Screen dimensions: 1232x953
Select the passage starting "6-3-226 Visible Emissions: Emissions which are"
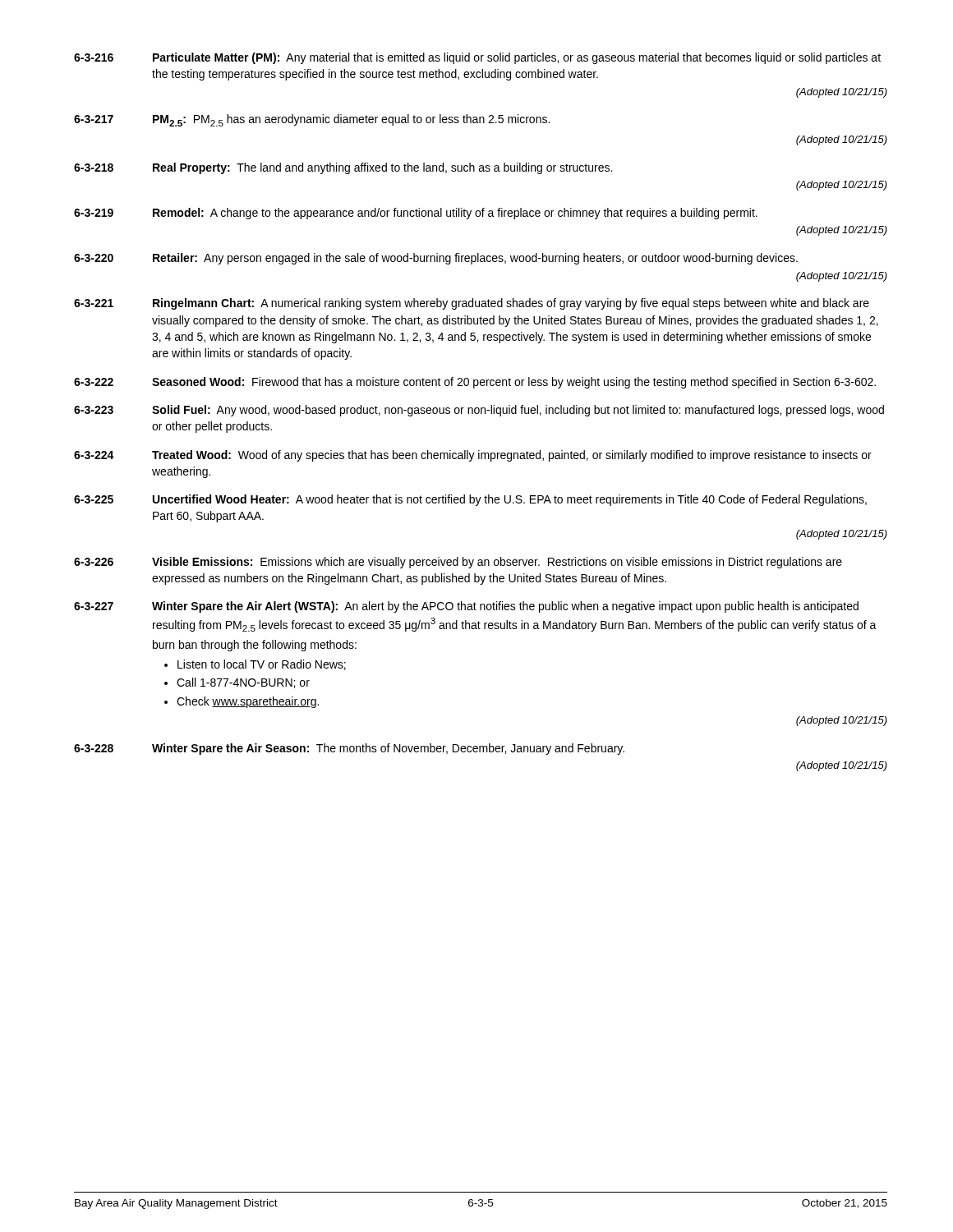pos(481,574)
